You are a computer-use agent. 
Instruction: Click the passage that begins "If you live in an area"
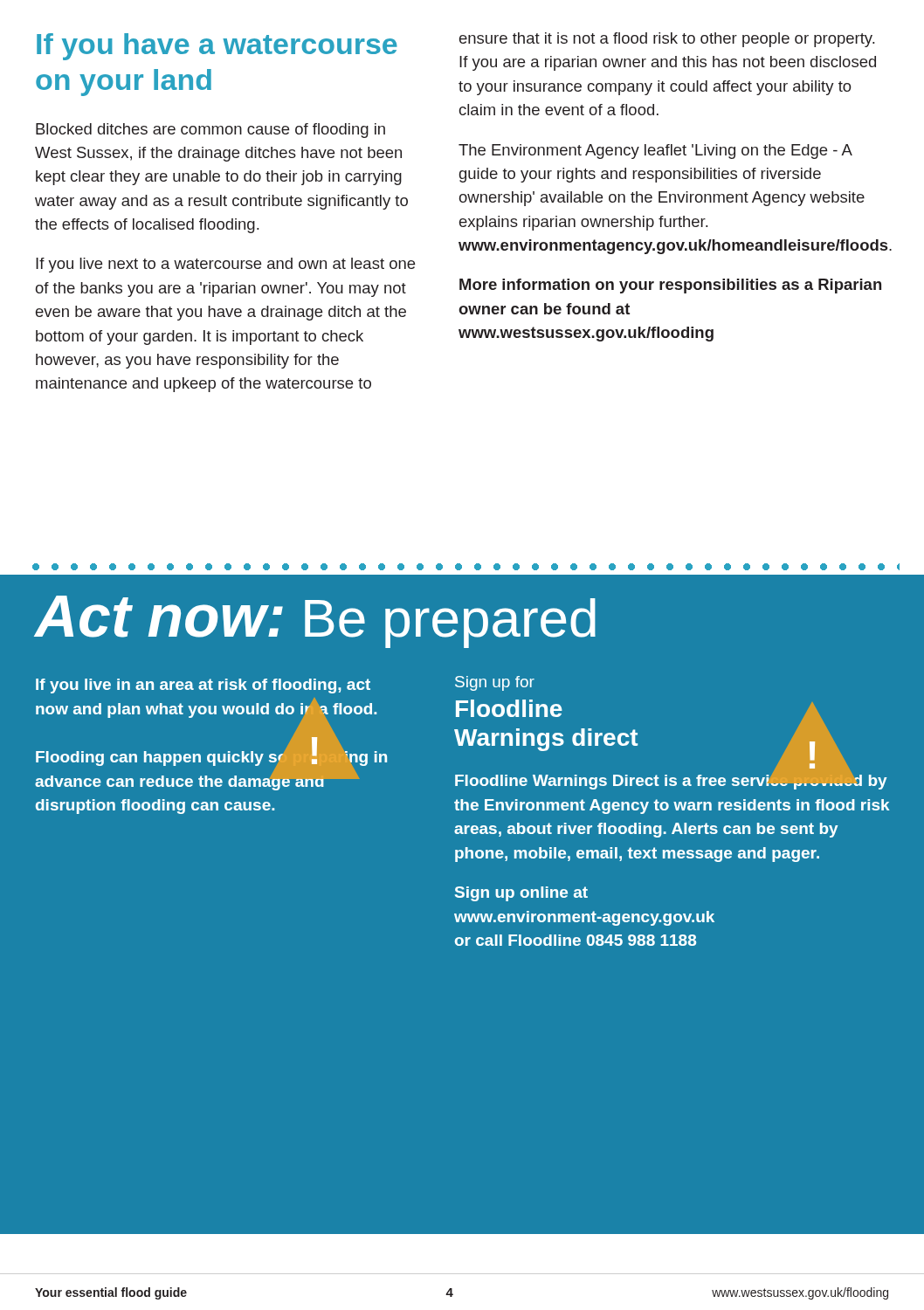tap(218, 697)
